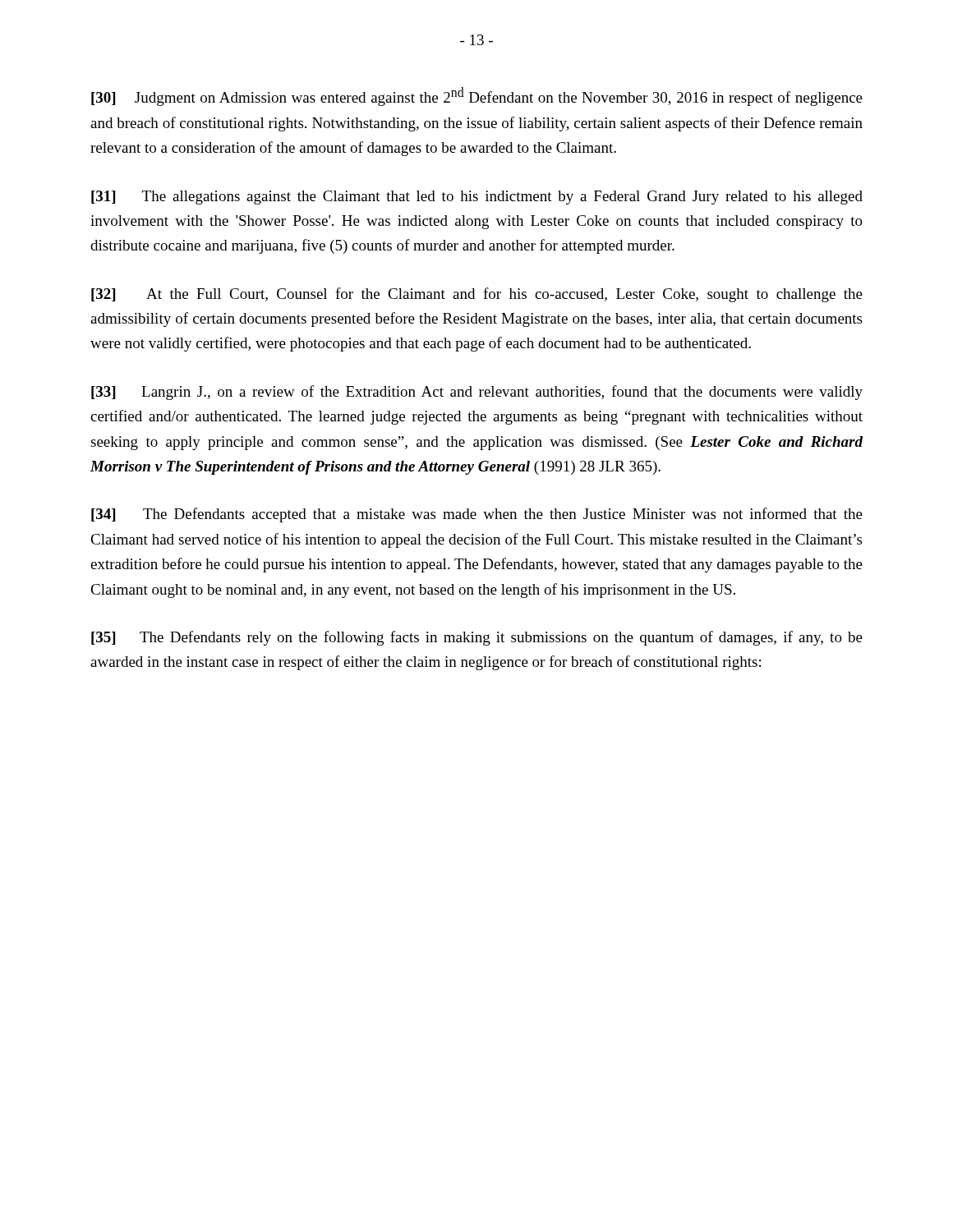Click on the block starting "[33] Langrin J., on a review of the"
The height and width of the screenshot is (1232, 953).
tap(476, 429)
